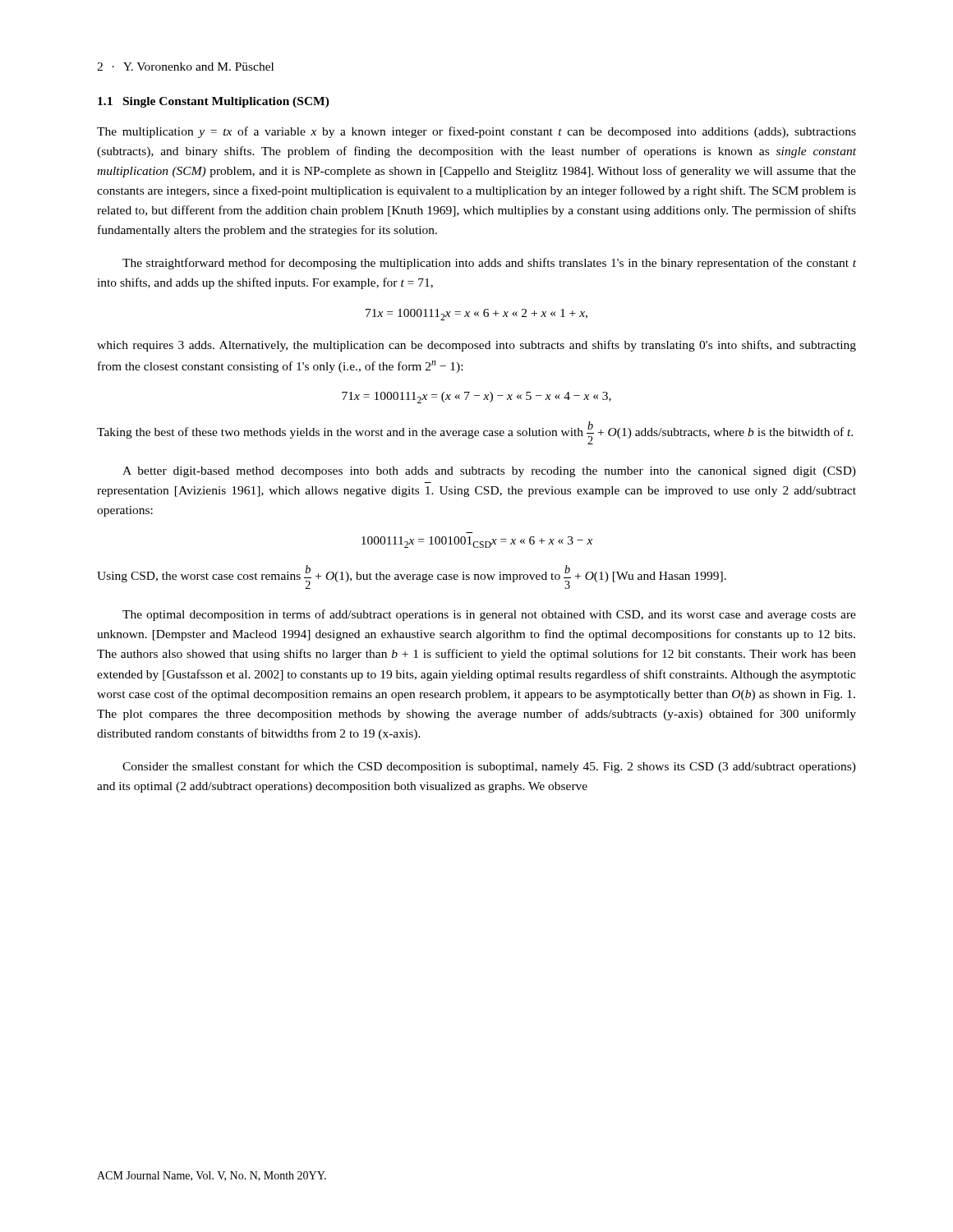Viewport: 953px width, 1232px height.
Task: Where is the passage that starts "which requires 3"?
Action: [476, 356]
